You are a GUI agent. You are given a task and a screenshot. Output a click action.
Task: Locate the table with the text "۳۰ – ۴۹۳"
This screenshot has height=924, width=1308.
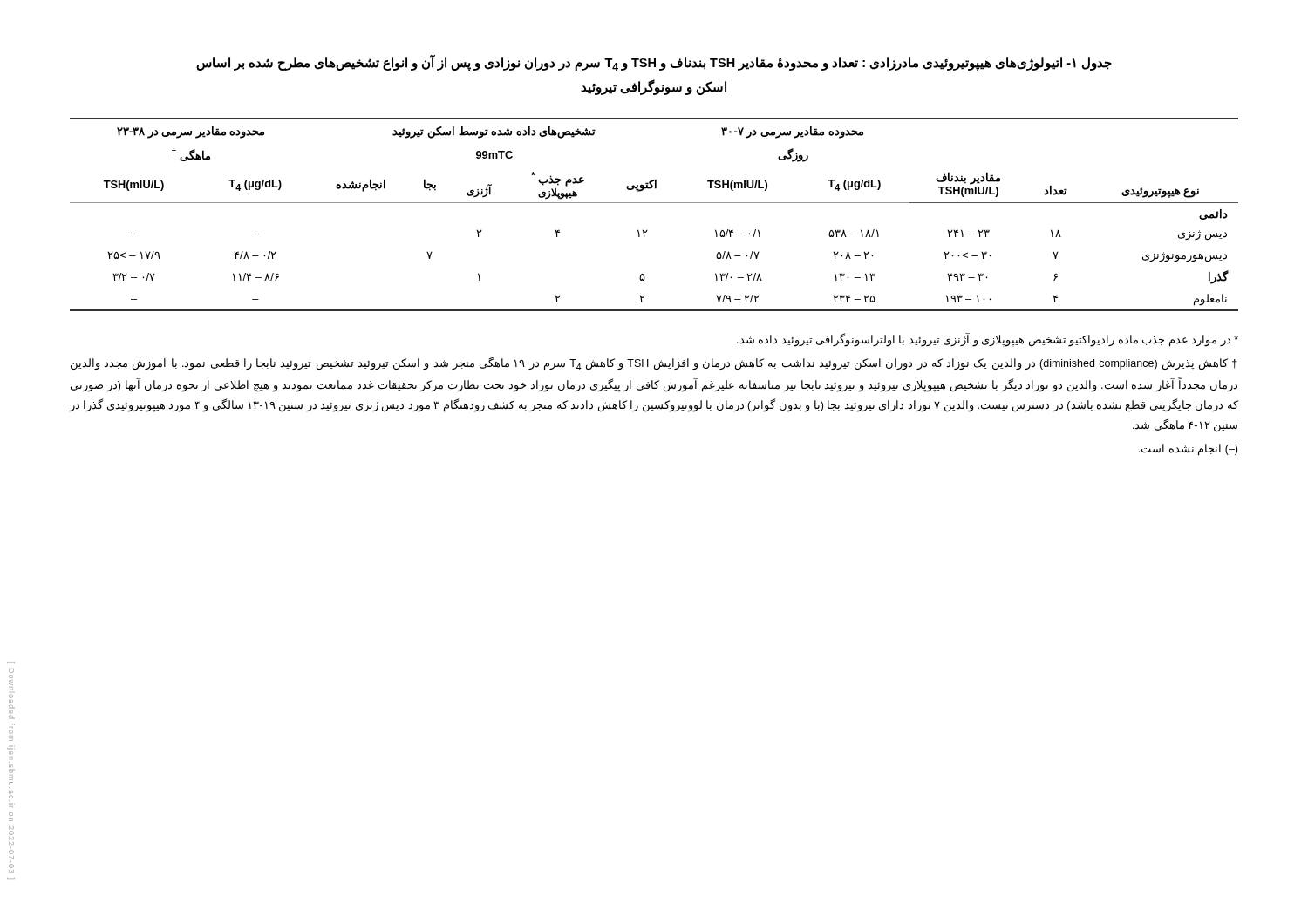click(654, 215)
